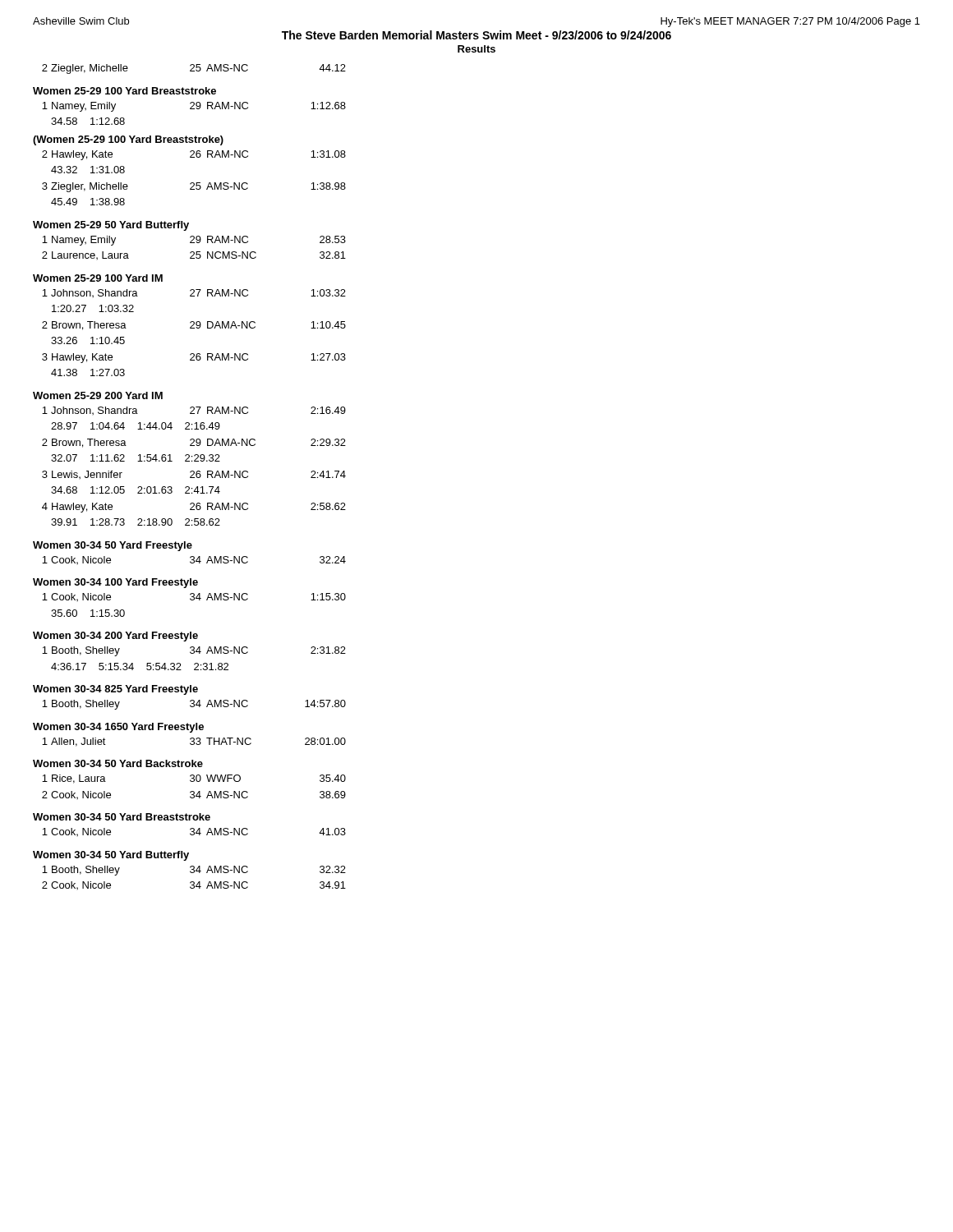The width and height of the screenshot is (953, 1232).
Task: Click where it says "Women 30-34 1650 Yard Freestyle"
Action: [118, 726]
